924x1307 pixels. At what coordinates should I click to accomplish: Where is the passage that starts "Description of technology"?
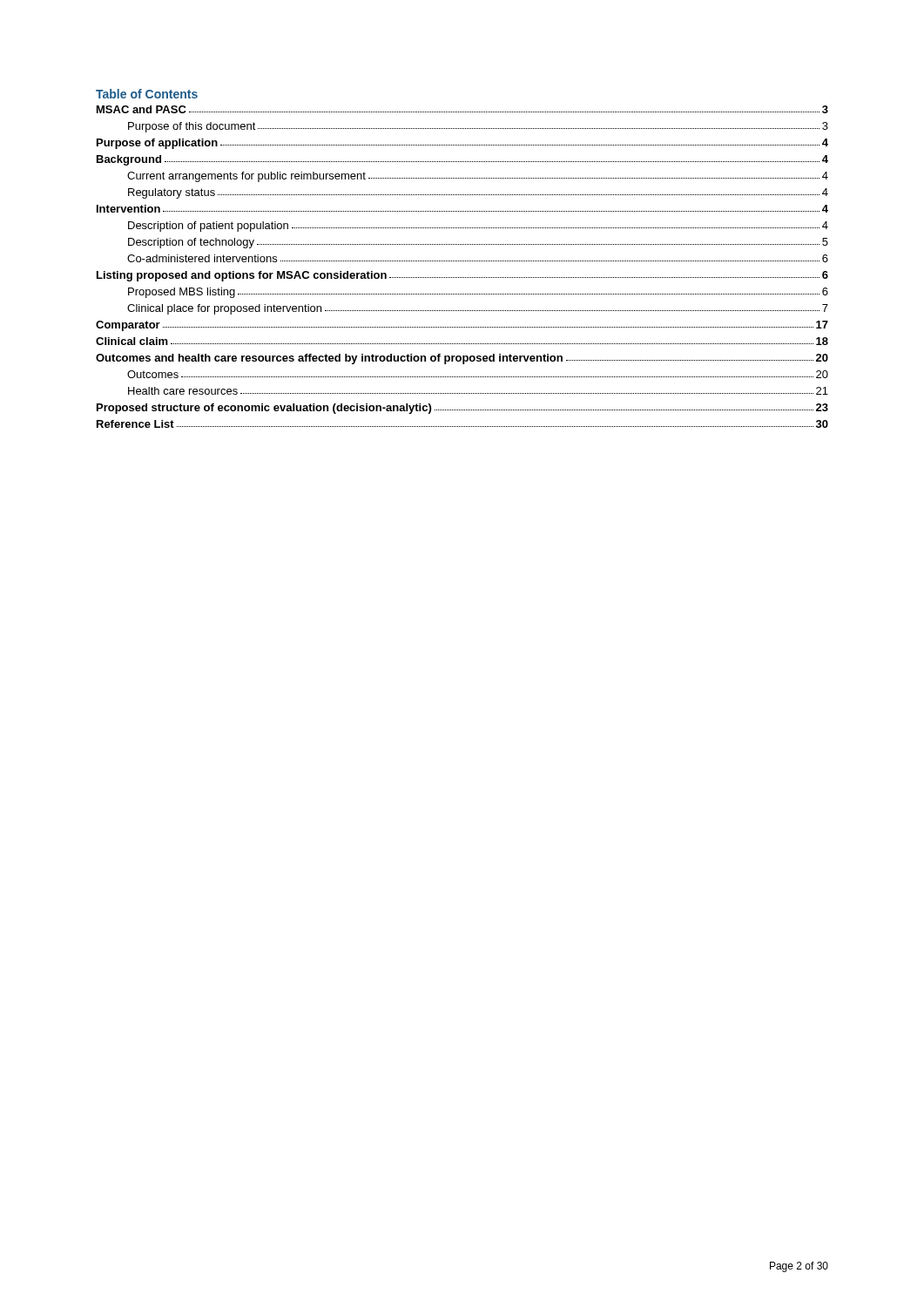462,242
